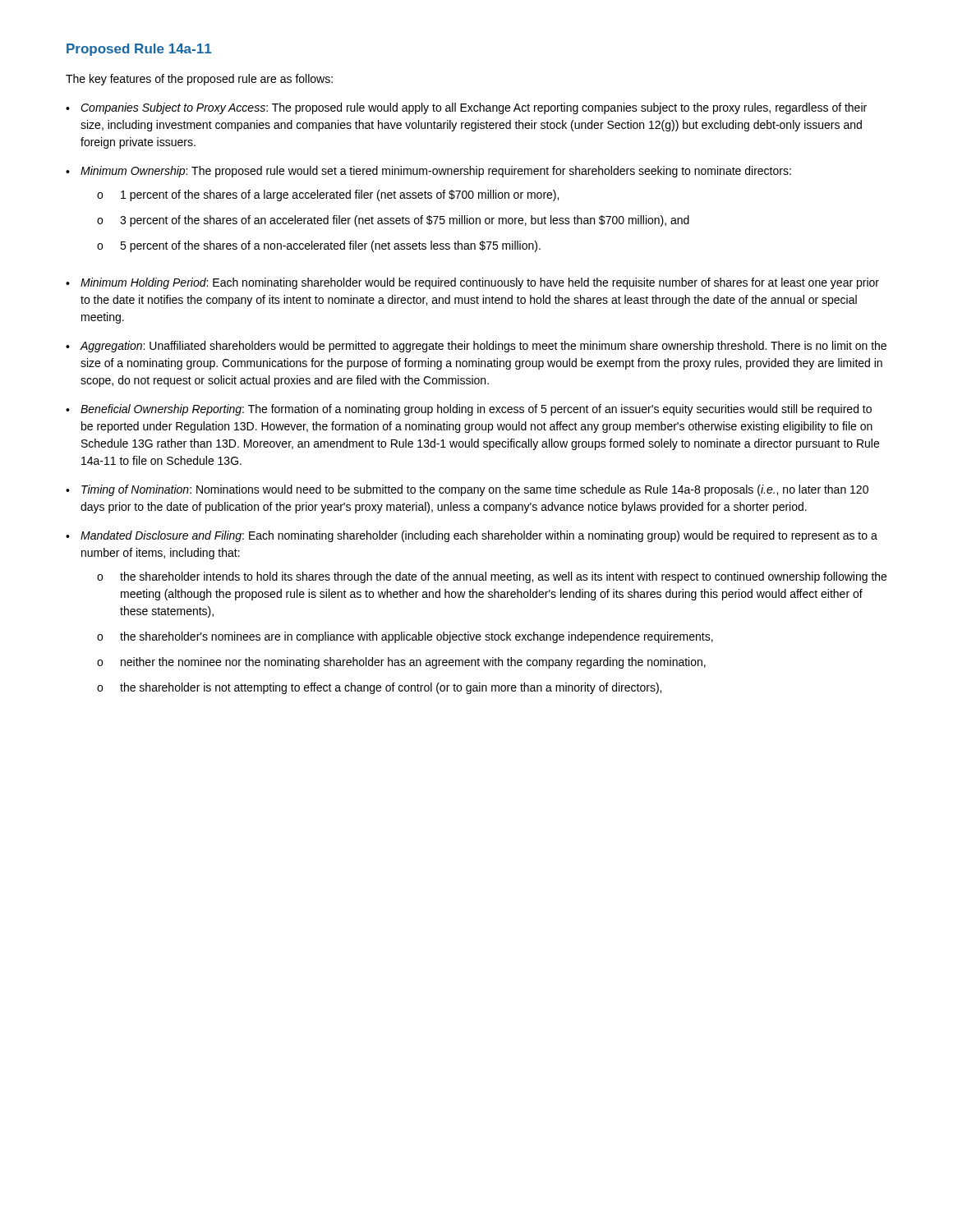The image size is (953, 1232).
Task: Select the list item containing "• Mandated Disclosure and"
Action: [x=472, y=536]
